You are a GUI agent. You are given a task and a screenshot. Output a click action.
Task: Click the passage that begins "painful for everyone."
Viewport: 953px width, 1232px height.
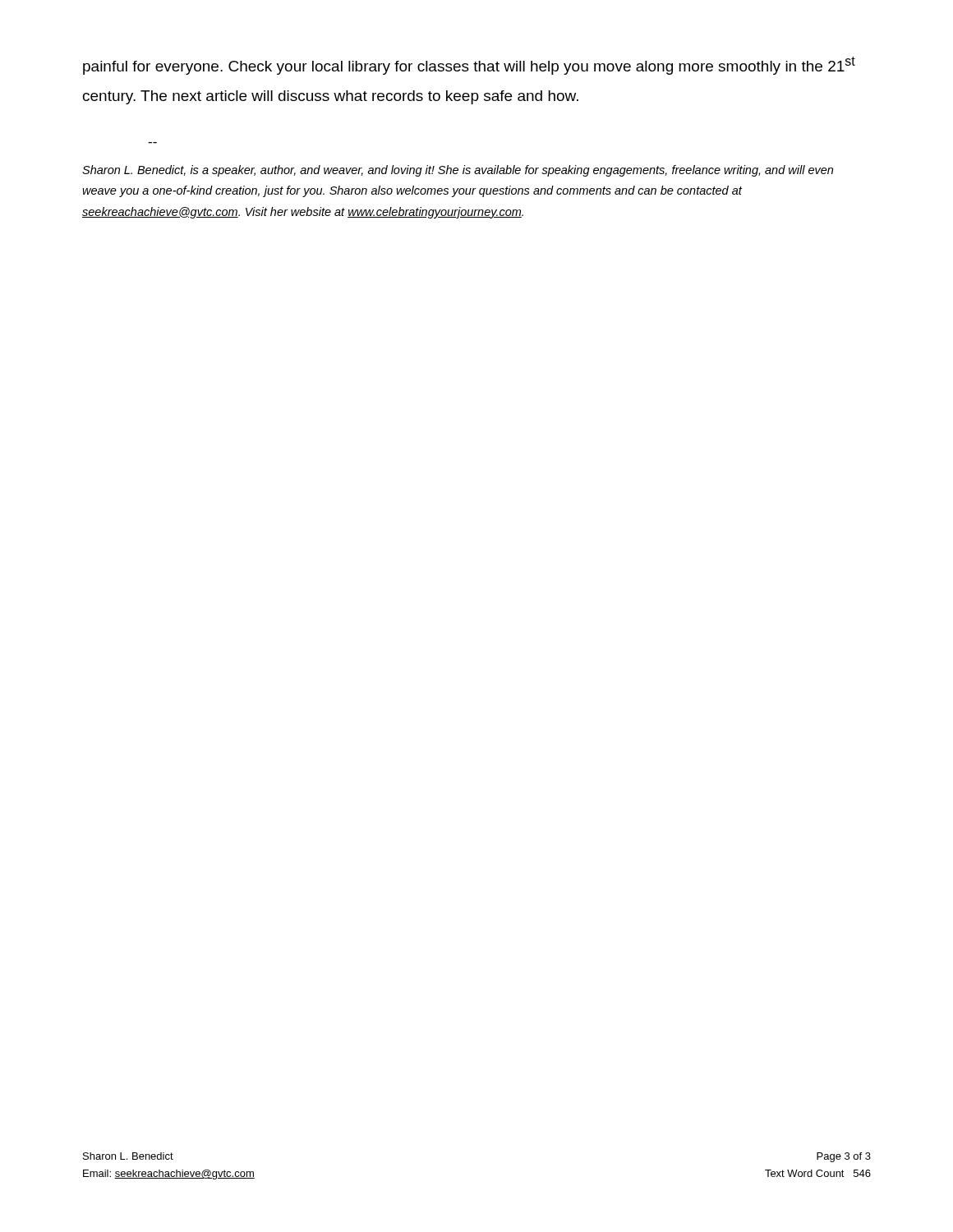(x=469, y=79)
